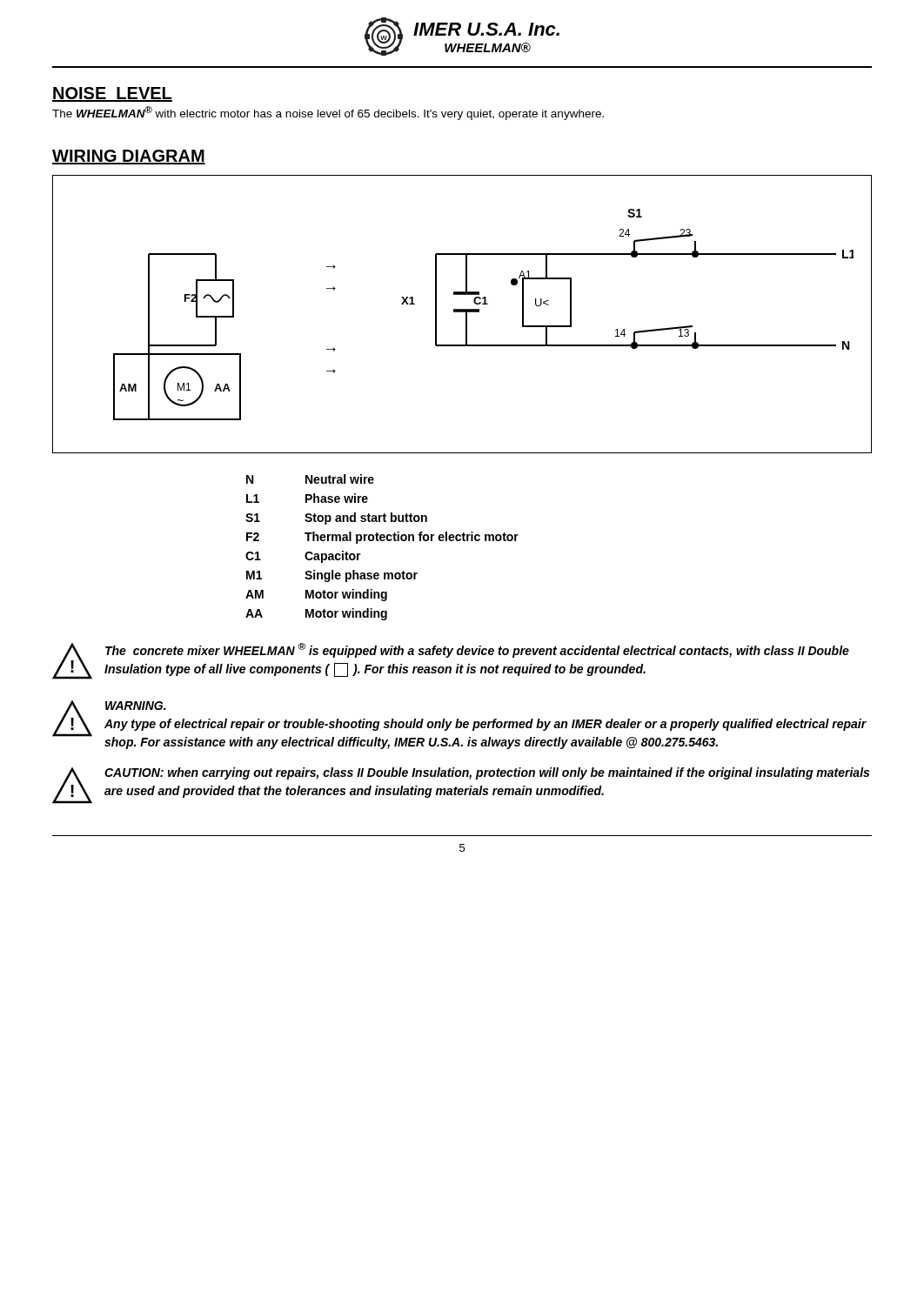
Task: Click on the text block starting "NOISE LEVEL"
Action: click(x=112, y=93)
